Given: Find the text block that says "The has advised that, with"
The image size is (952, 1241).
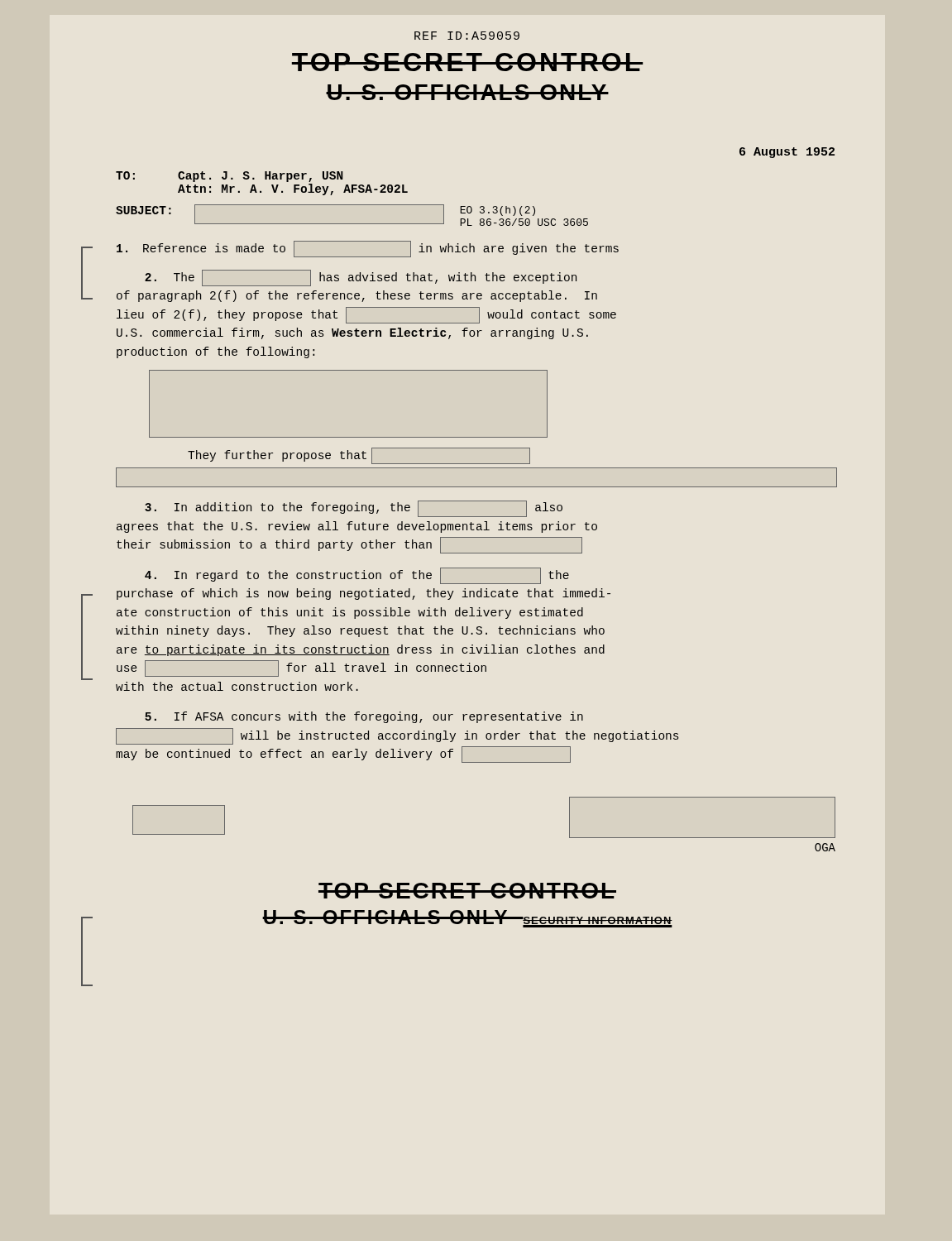Looking at the screenshot, I should (366, 314).
